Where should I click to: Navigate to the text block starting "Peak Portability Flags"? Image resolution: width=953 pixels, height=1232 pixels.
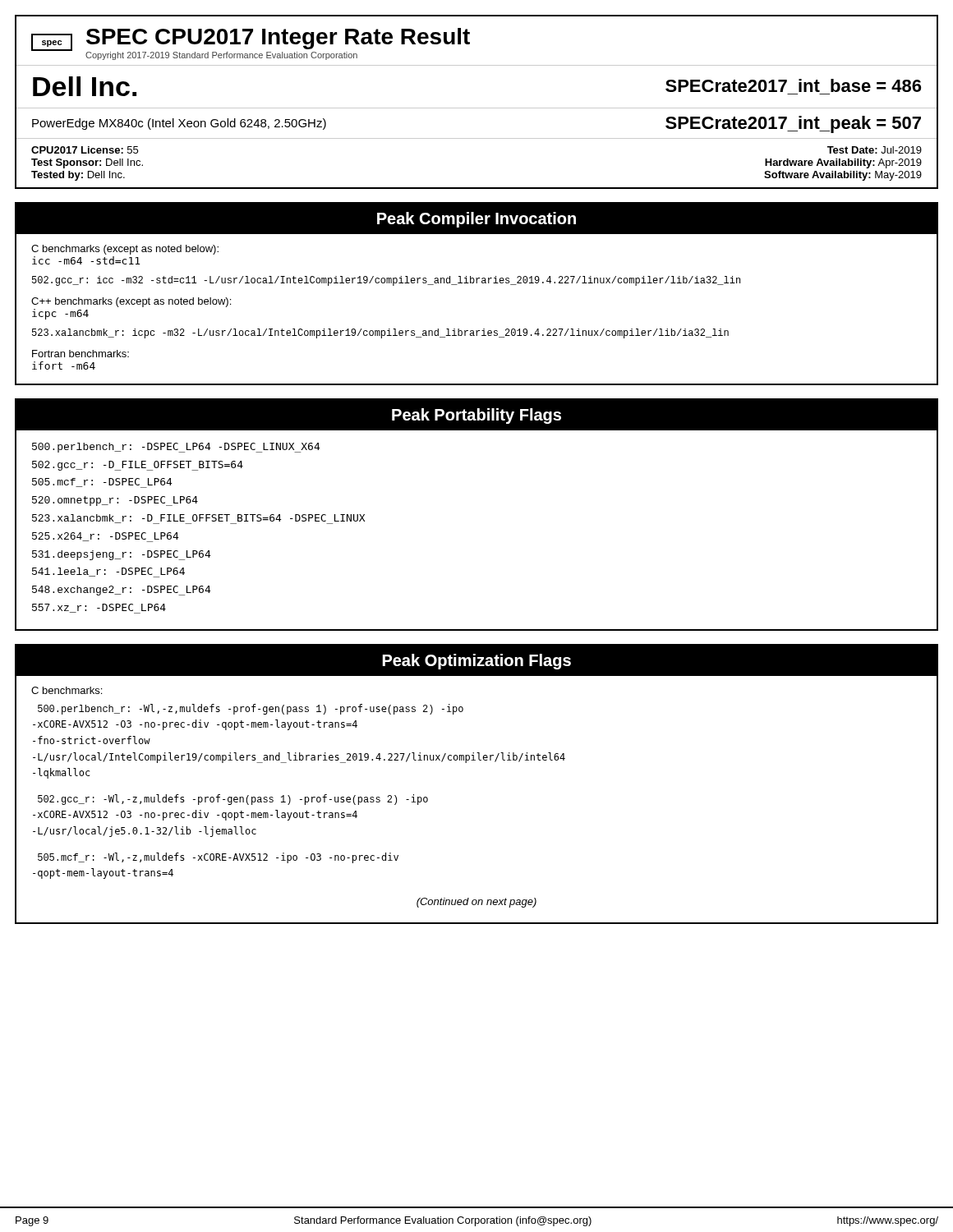pos(476,415)
